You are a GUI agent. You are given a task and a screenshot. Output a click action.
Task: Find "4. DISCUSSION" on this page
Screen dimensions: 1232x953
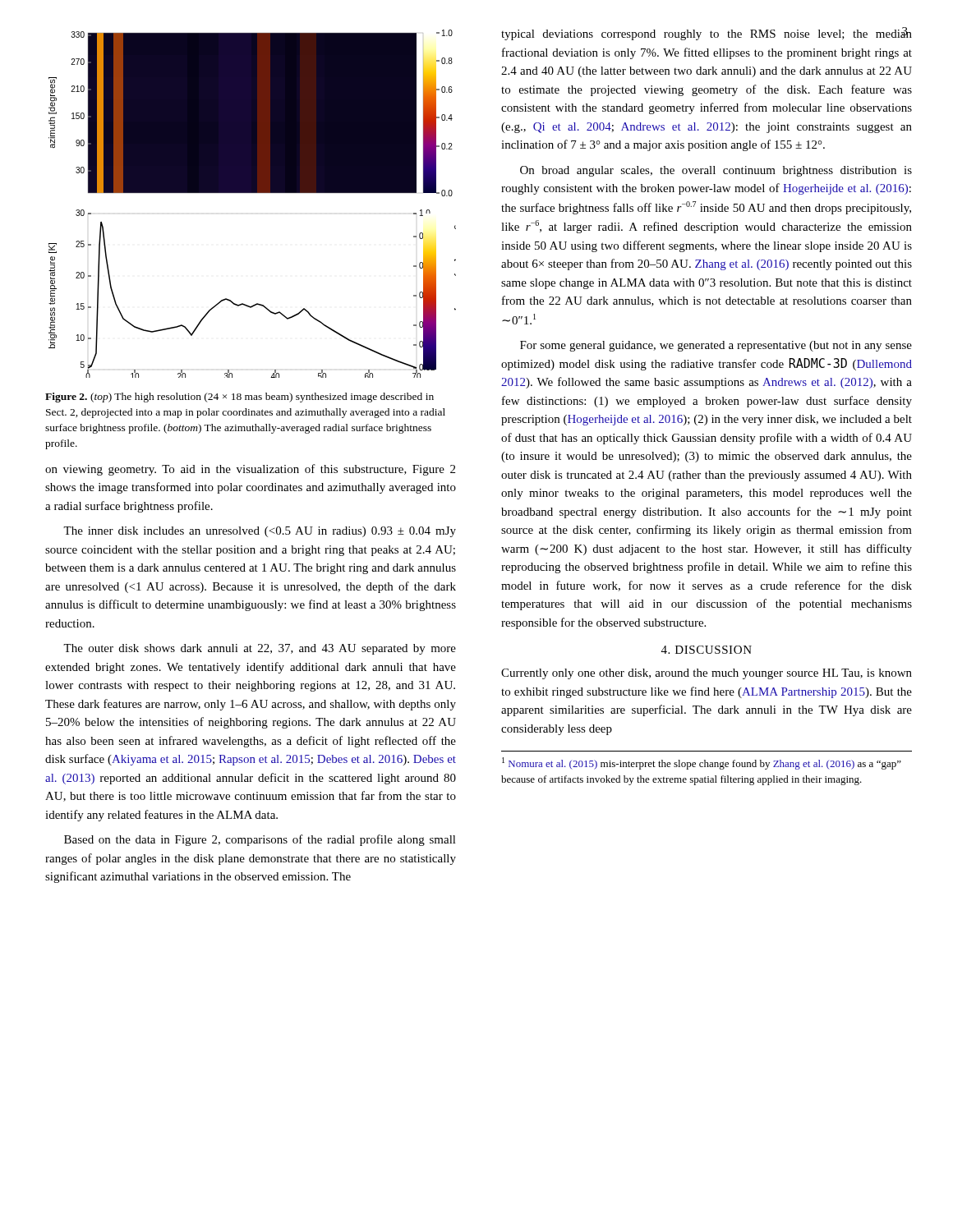tap(707, 650)
